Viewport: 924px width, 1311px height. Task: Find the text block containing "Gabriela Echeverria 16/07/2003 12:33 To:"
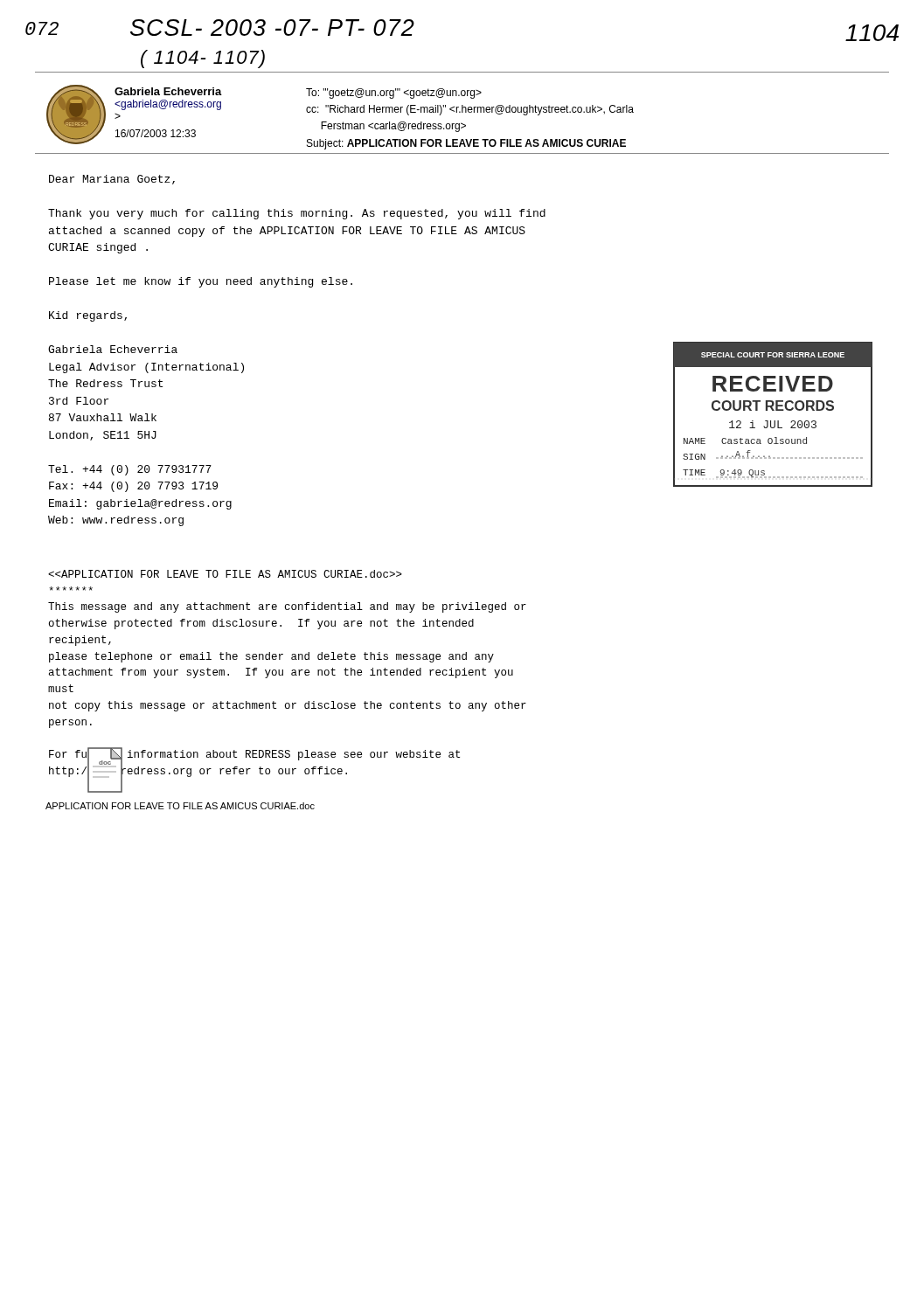click(499, 118)
